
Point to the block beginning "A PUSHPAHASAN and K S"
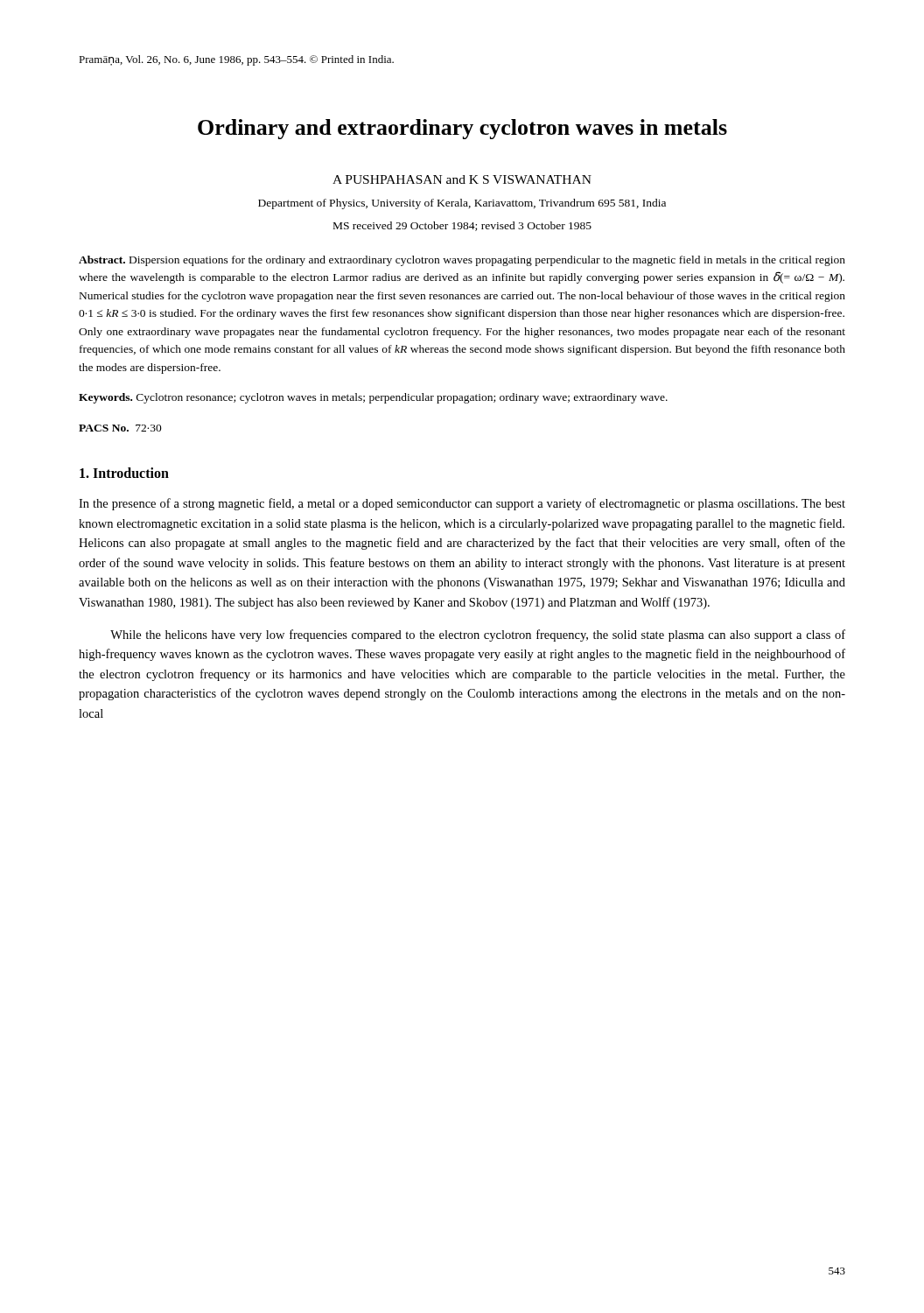point(462,179)
